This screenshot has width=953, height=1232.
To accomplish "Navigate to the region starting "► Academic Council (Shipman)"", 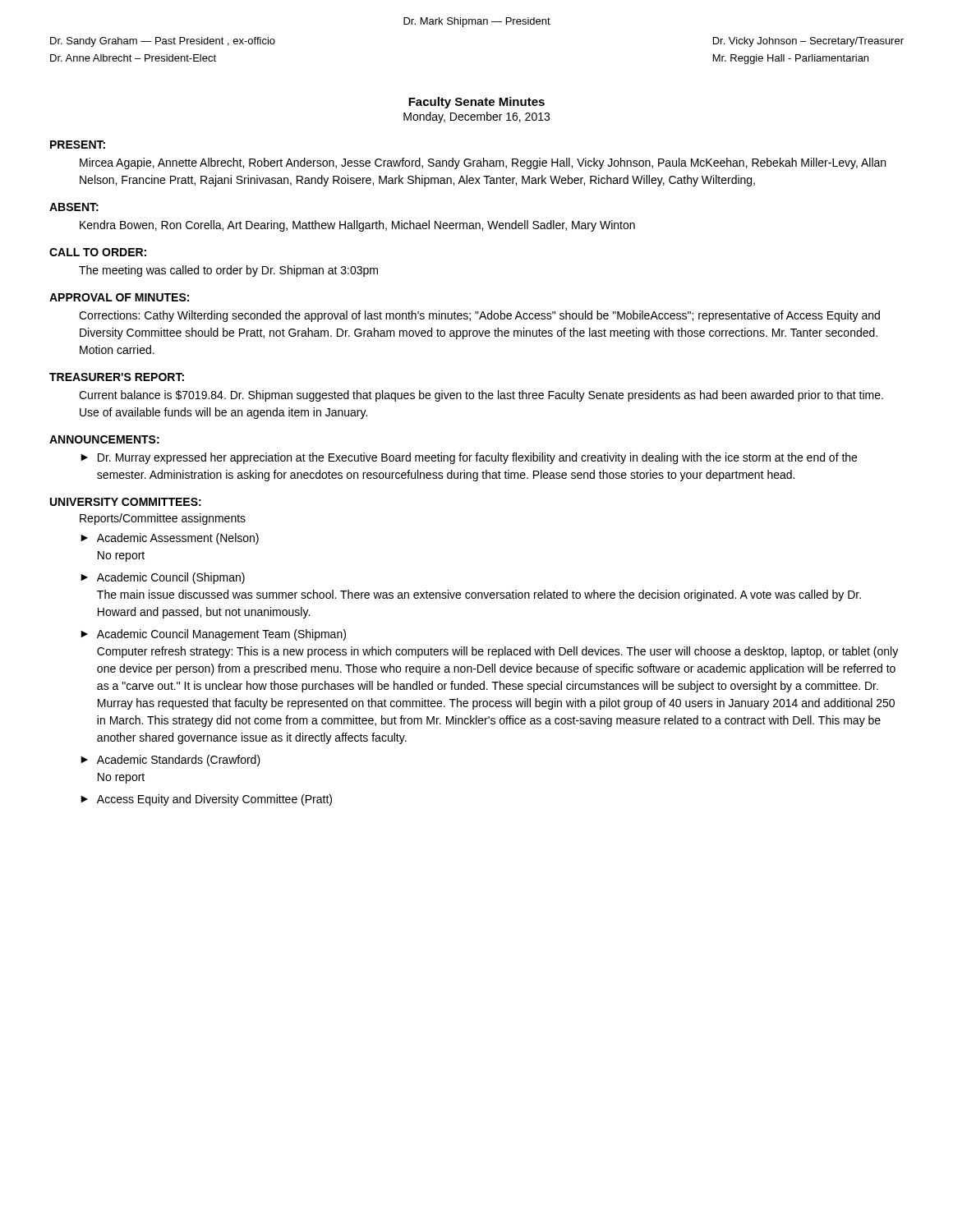I will click(491, 595).
